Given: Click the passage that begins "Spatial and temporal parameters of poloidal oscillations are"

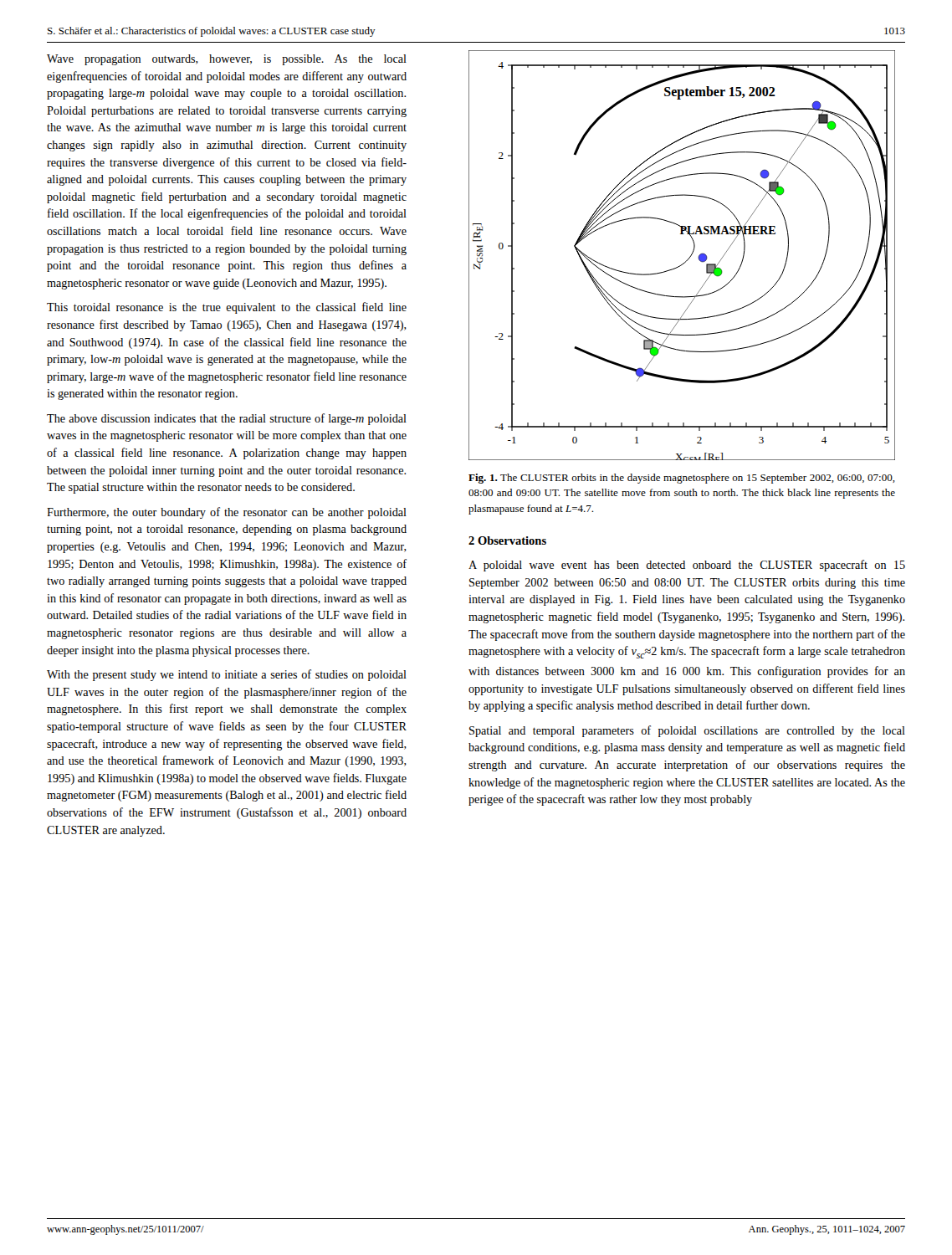Looking at the screenshot, I should click(x=687, y=765).
